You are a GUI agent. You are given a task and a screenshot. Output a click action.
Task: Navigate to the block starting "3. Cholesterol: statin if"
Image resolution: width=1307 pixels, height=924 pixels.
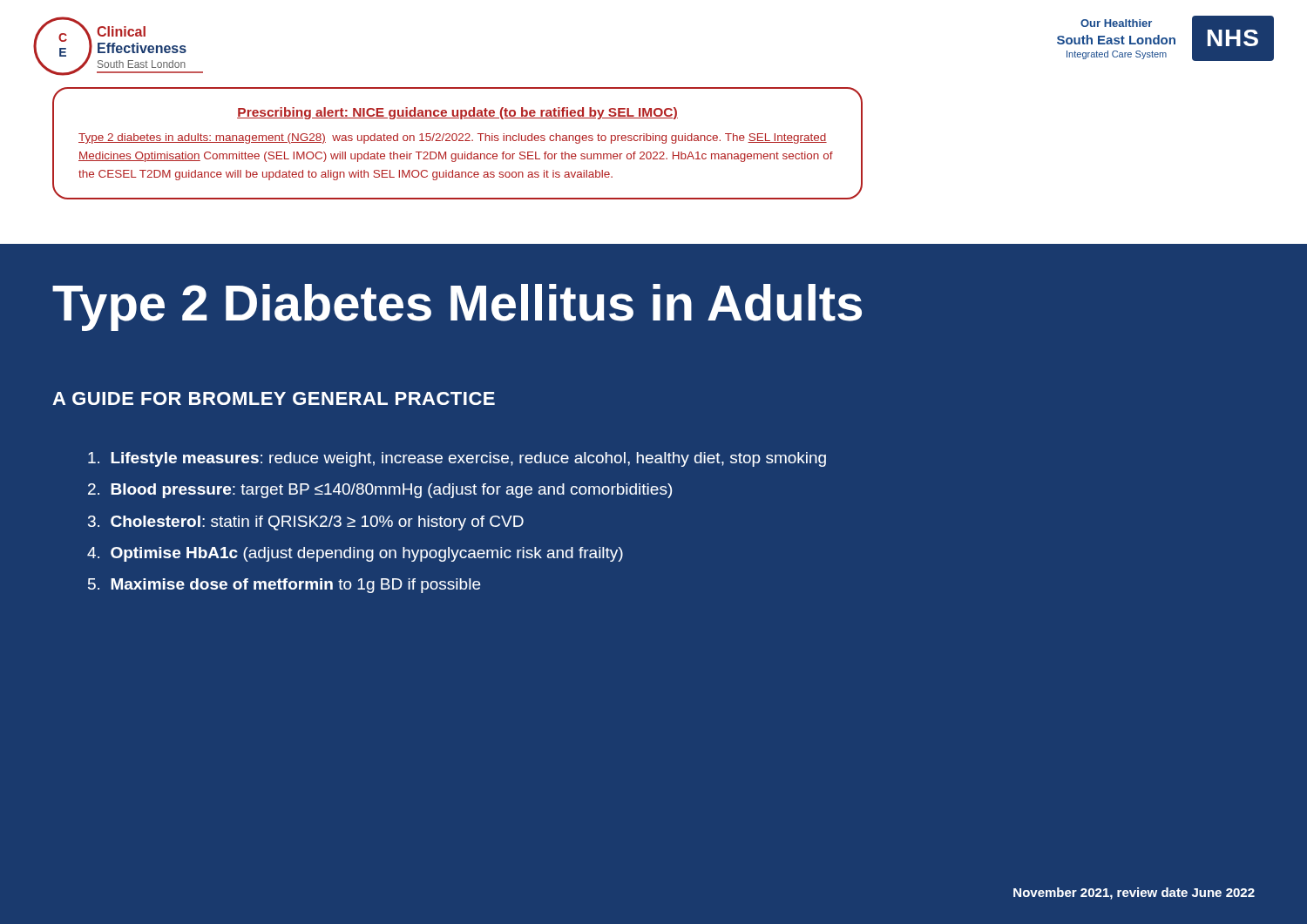point(306,521)
